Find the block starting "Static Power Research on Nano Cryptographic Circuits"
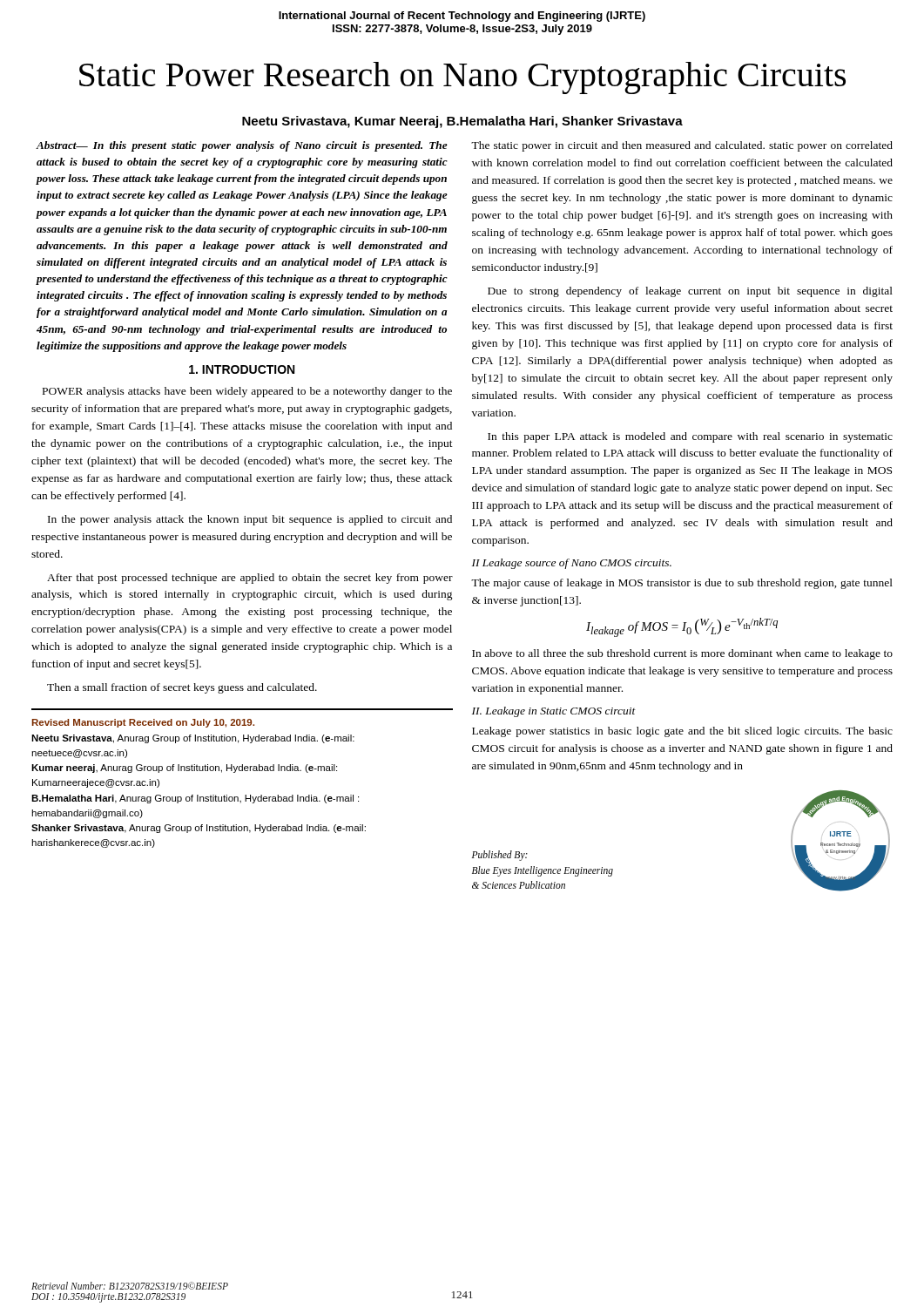Viewport: 924px width, 1307px height. click(462, 75)
